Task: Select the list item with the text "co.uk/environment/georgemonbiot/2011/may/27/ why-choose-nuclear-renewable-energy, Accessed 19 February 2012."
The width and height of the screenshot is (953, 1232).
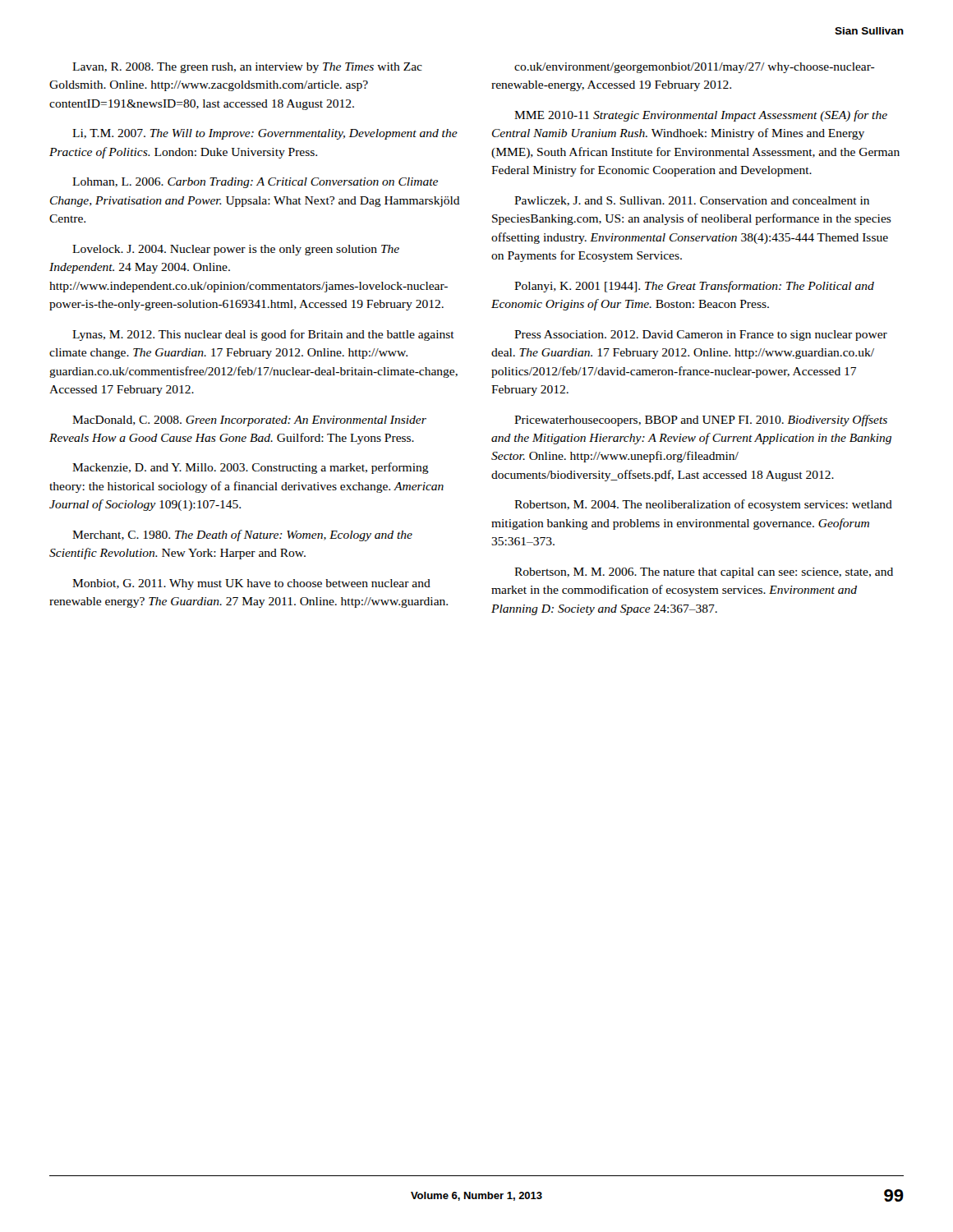Action: (698, 76)
